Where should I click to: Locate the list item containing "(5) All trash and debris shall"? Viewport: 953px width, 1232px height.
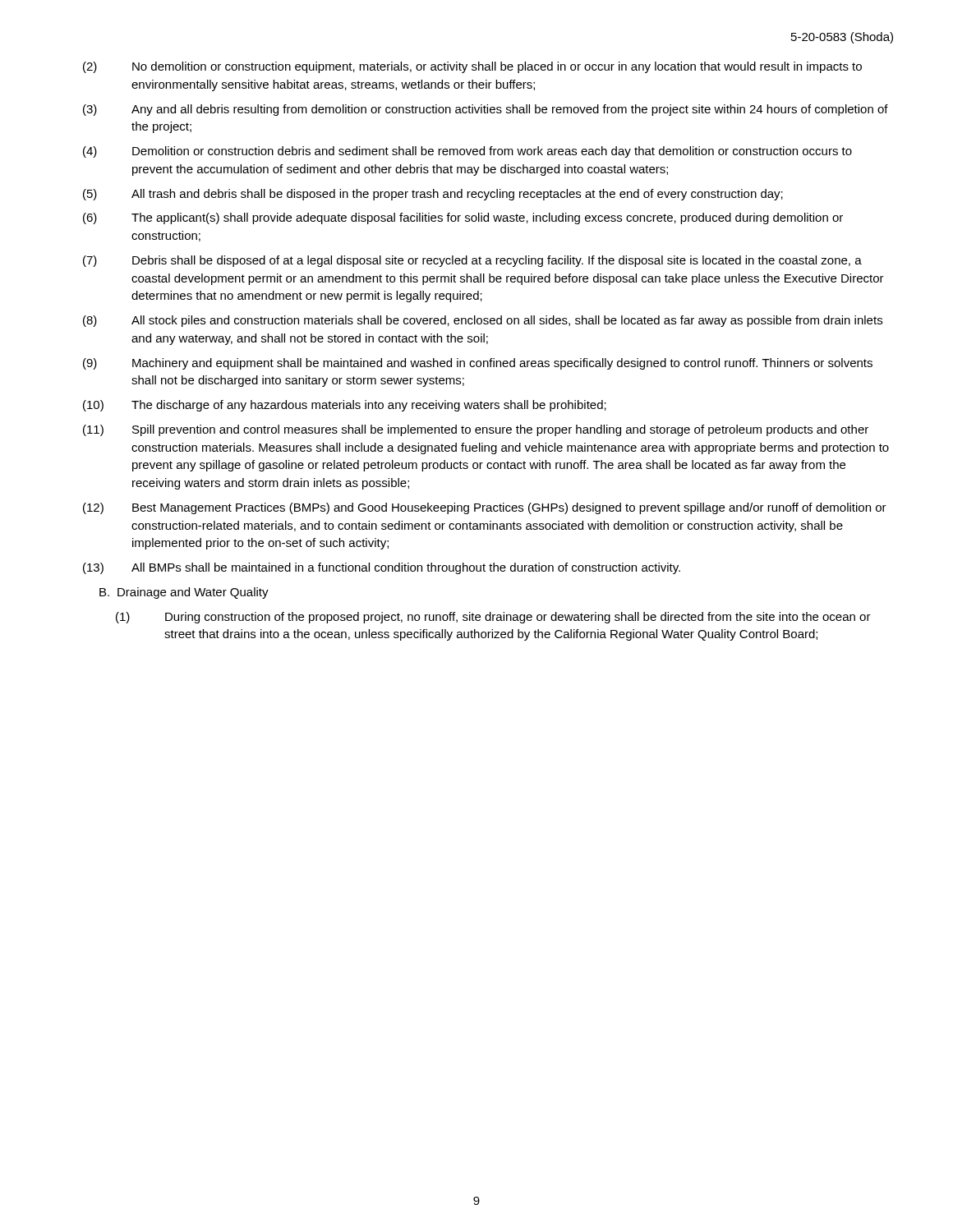[x=488, y=193]
